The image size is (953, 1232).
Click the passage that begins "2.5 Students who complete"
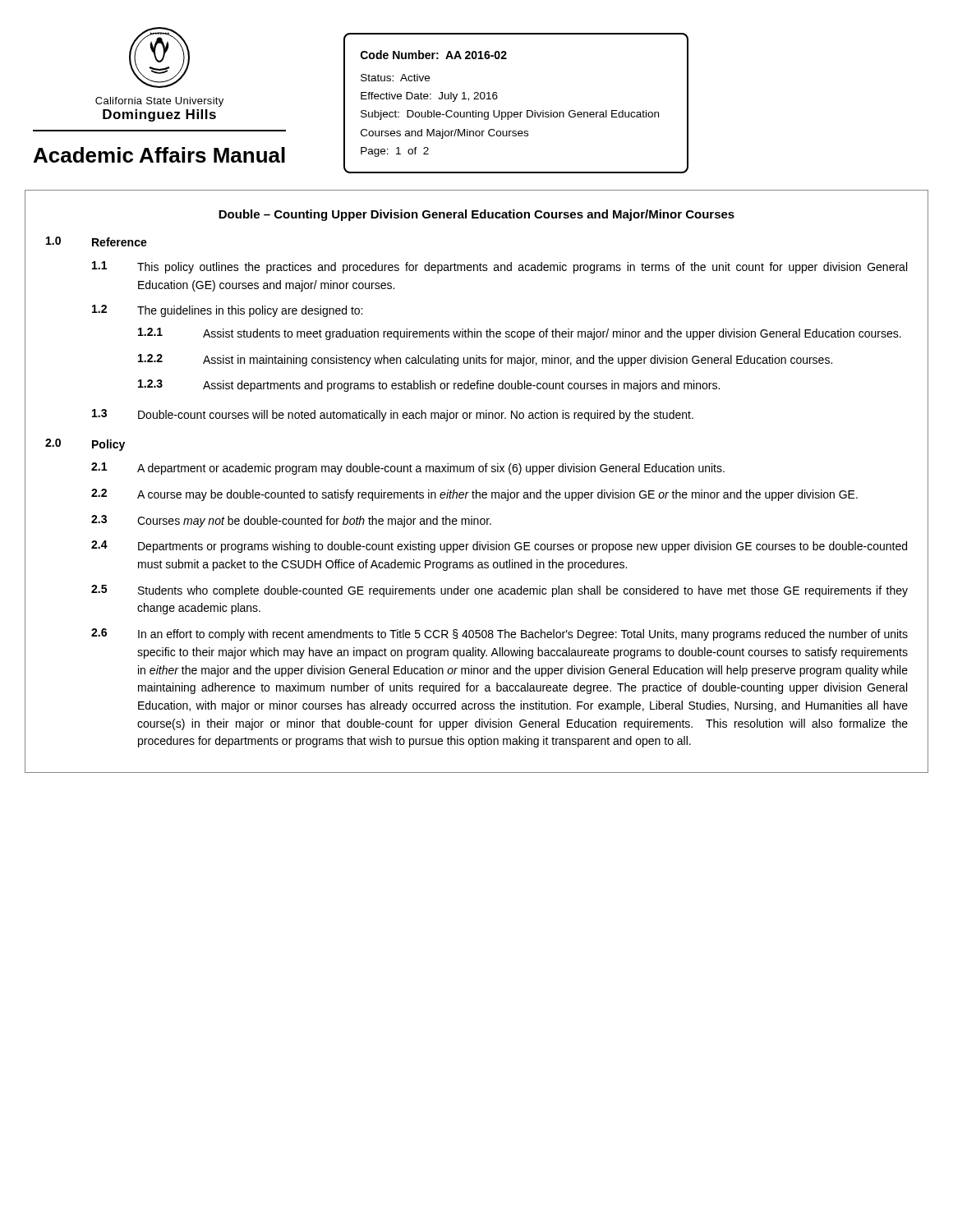click(500, 600)
